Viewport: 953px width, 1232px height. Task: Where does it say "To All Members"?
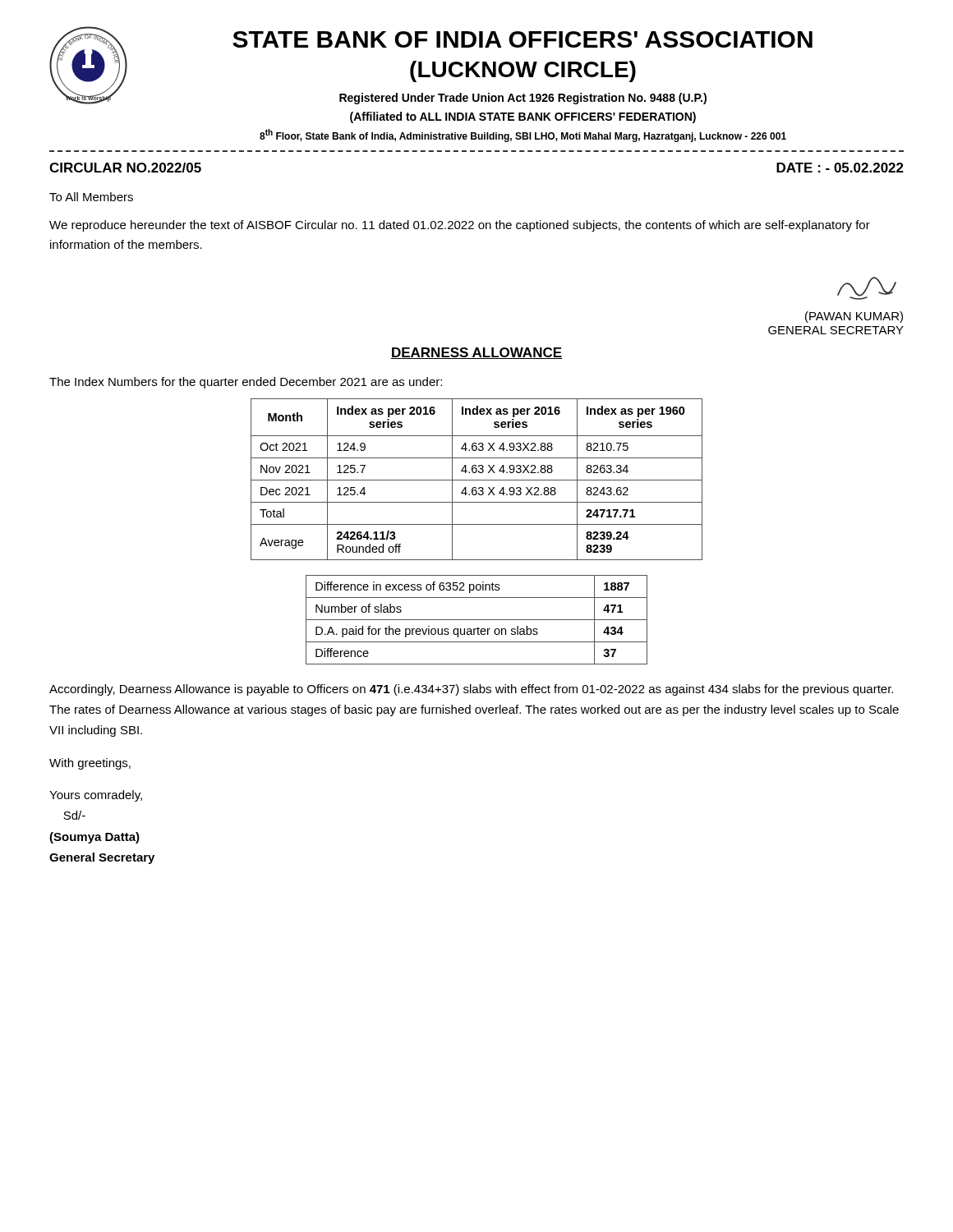(91, 197)
